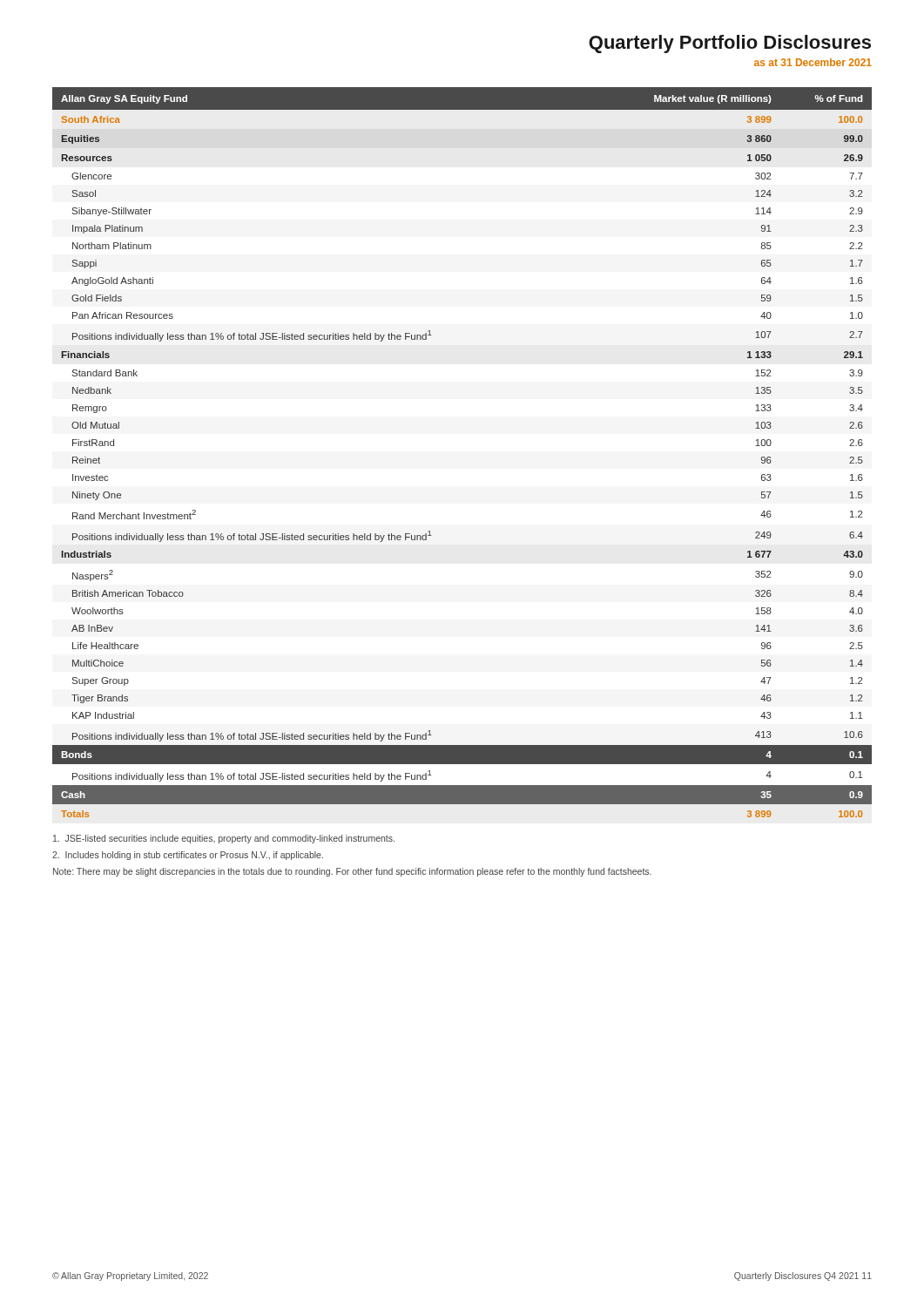Click on the table containing "3 899"
Image resolution: width=924 pixels, height=1307 pixels.
(462, 455)
